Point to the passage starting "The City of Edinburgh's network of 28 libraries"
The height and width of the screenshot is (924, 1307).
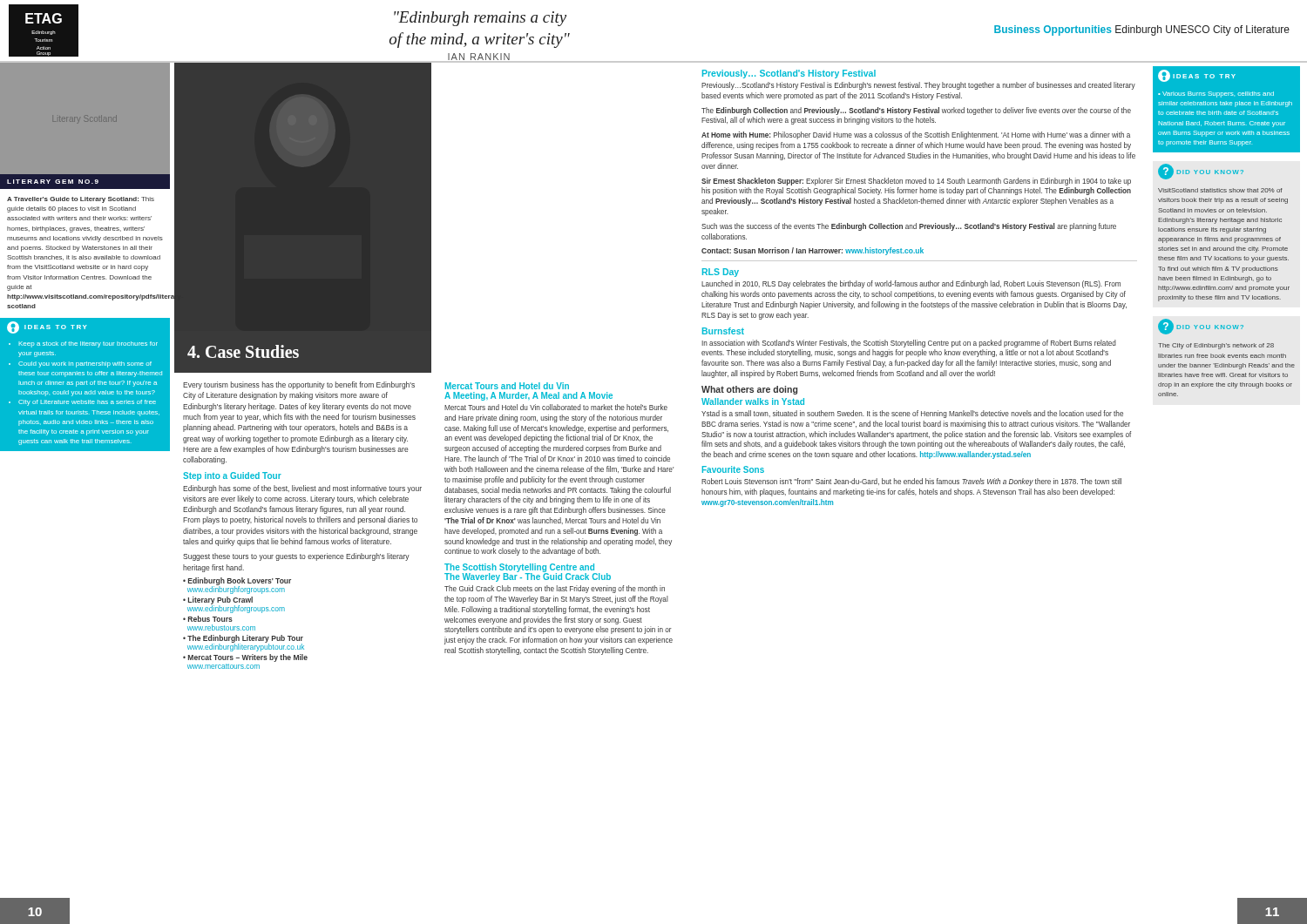pyautogui.click(x=1226, y=370)
